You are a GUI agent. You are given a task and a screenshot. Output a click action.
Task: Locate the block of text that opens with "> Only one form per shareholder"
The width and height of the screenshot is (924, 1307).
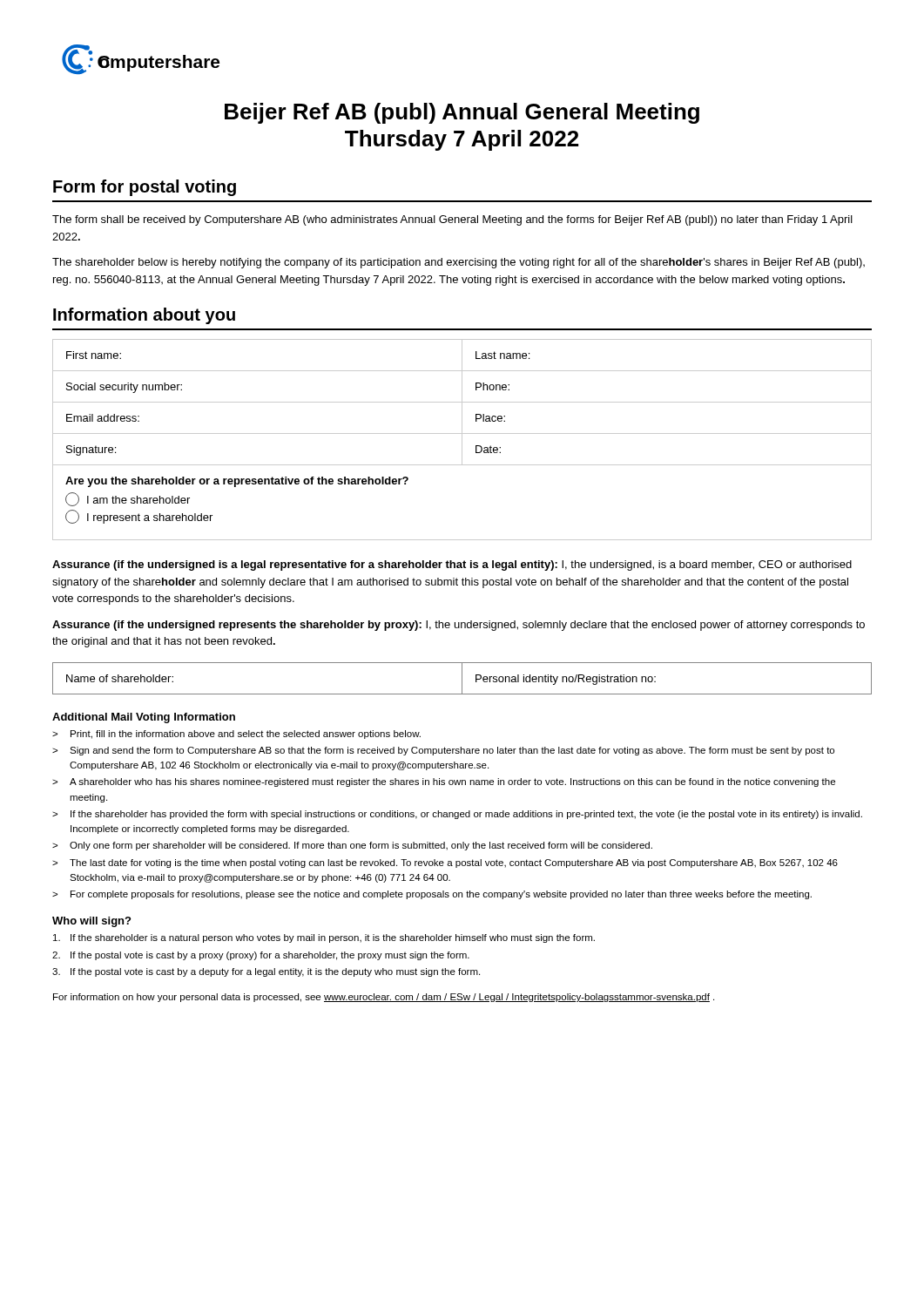(x=462, y=846)
